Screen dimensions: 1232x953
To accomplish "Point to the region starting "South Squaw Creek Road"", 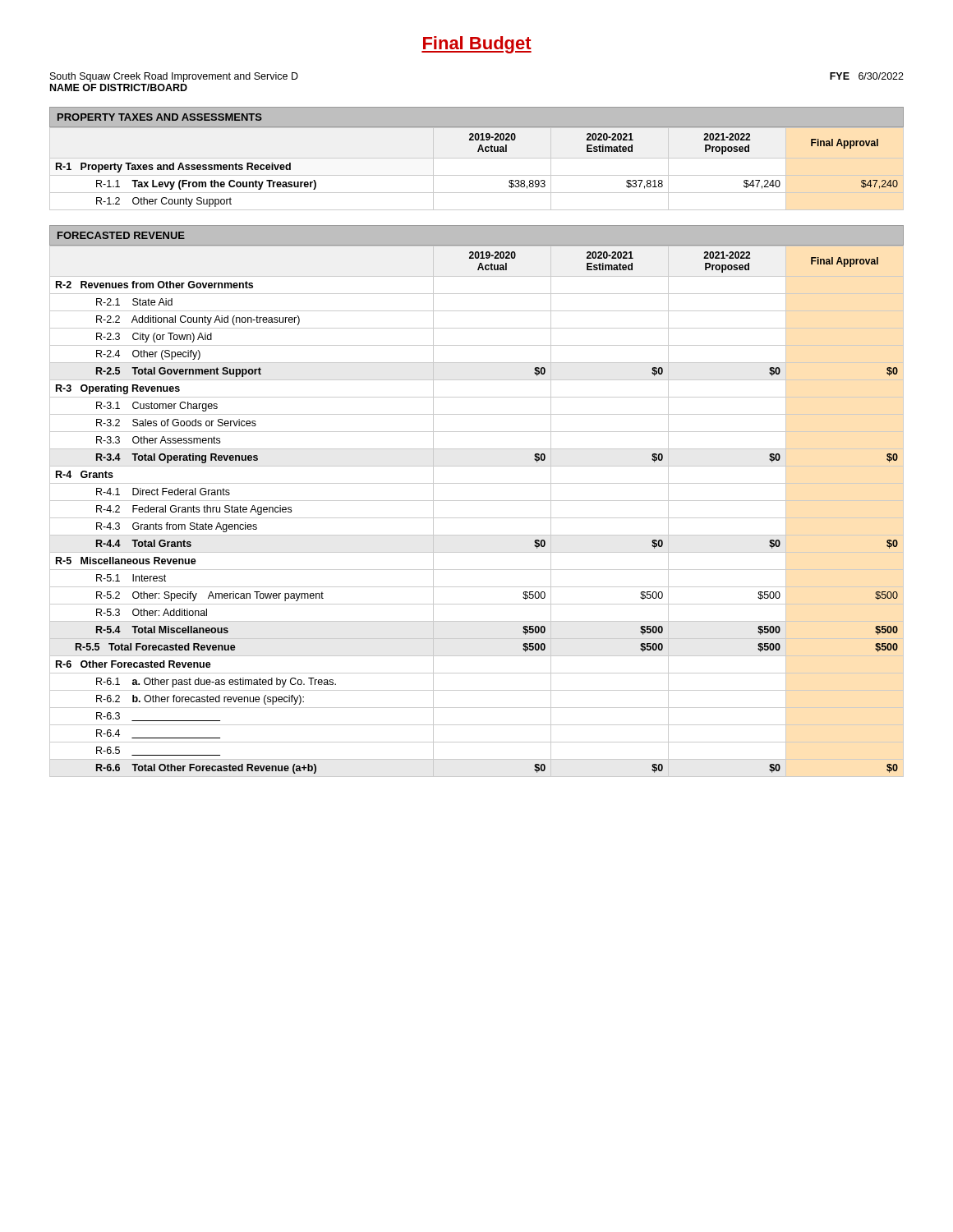I will (x=172, y=77).
